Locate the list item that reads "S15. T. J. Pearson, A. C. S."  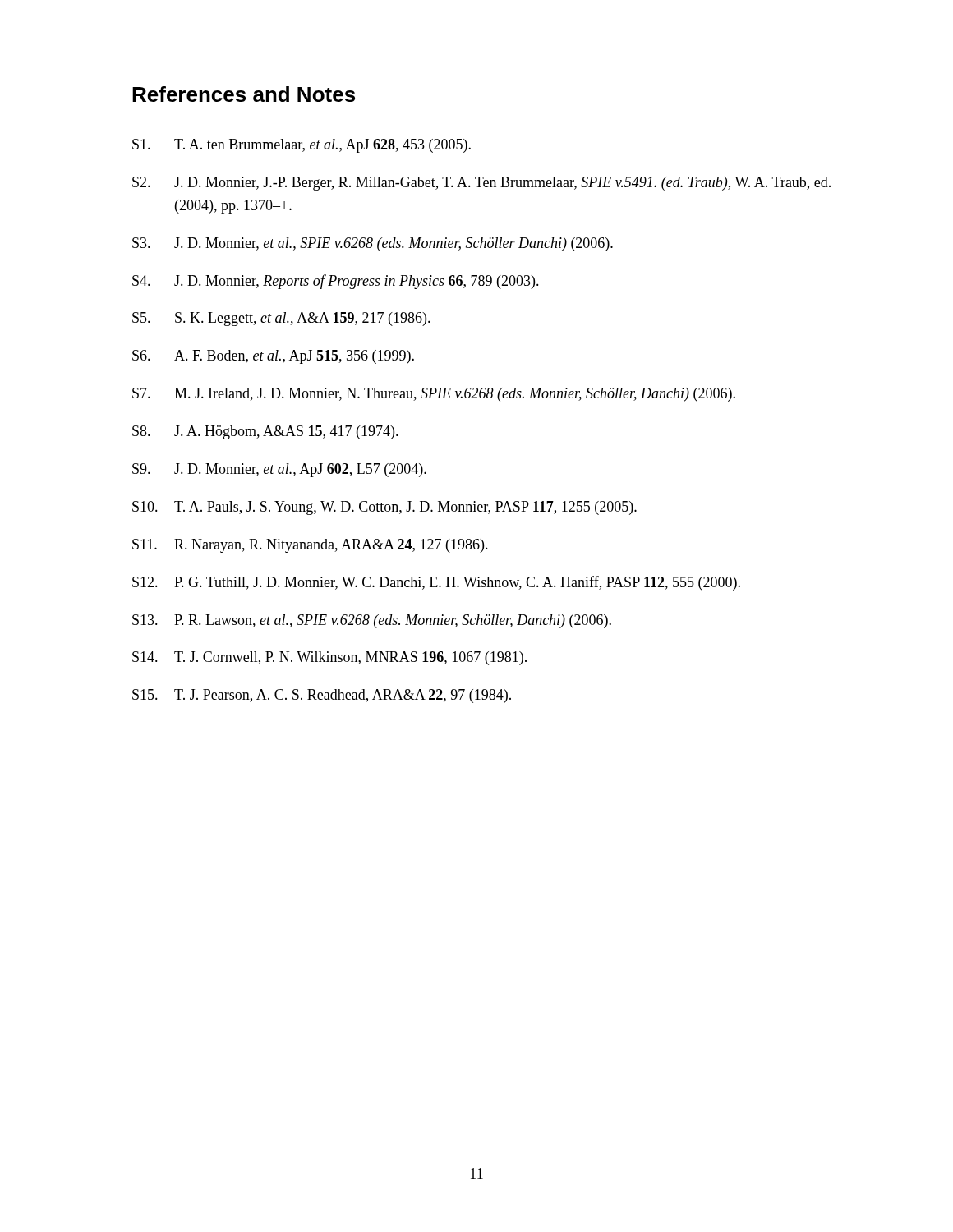point(493,696)
